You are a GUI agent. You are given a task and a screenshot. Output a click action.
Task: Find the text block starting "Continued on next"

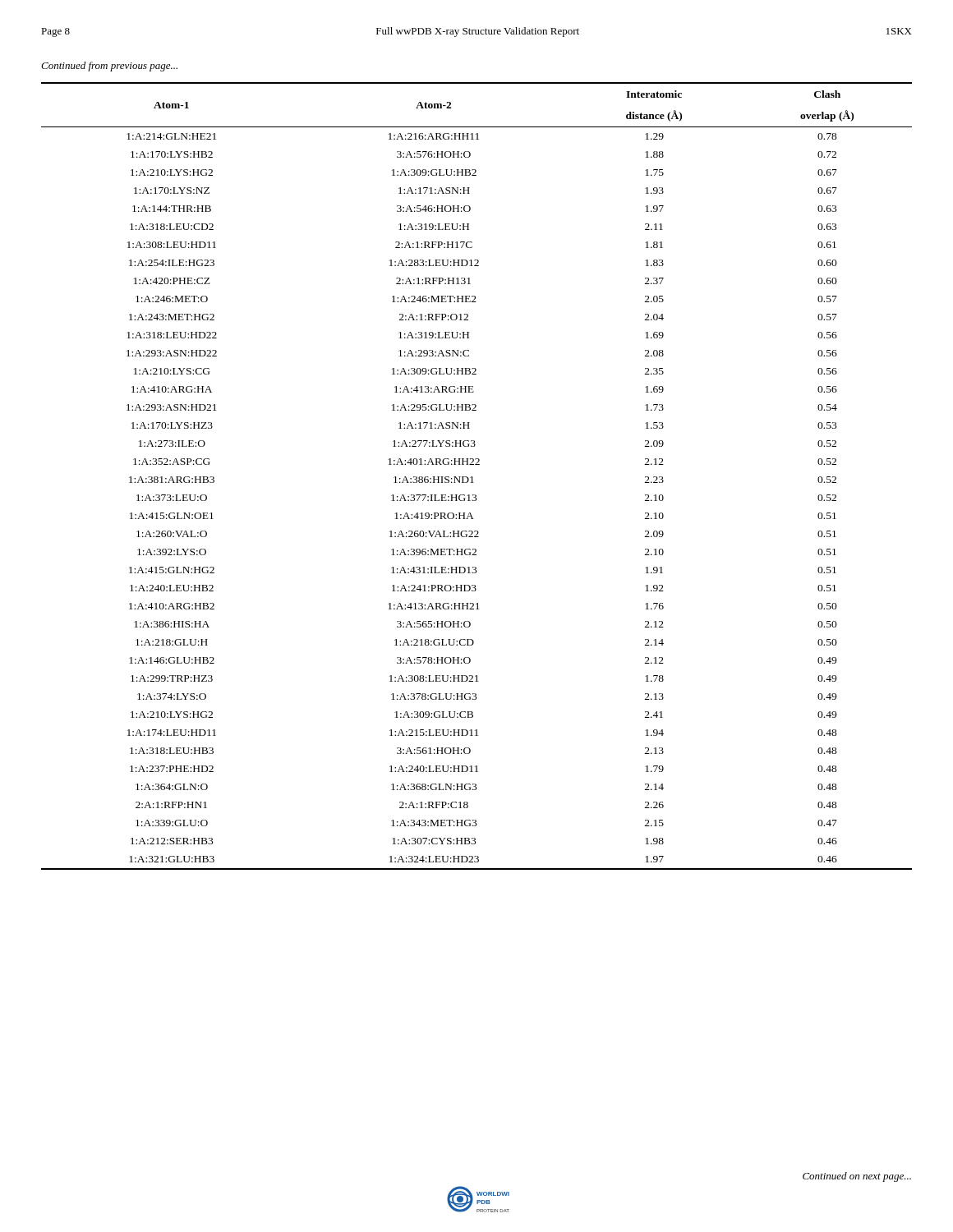tap(857, 1176)
